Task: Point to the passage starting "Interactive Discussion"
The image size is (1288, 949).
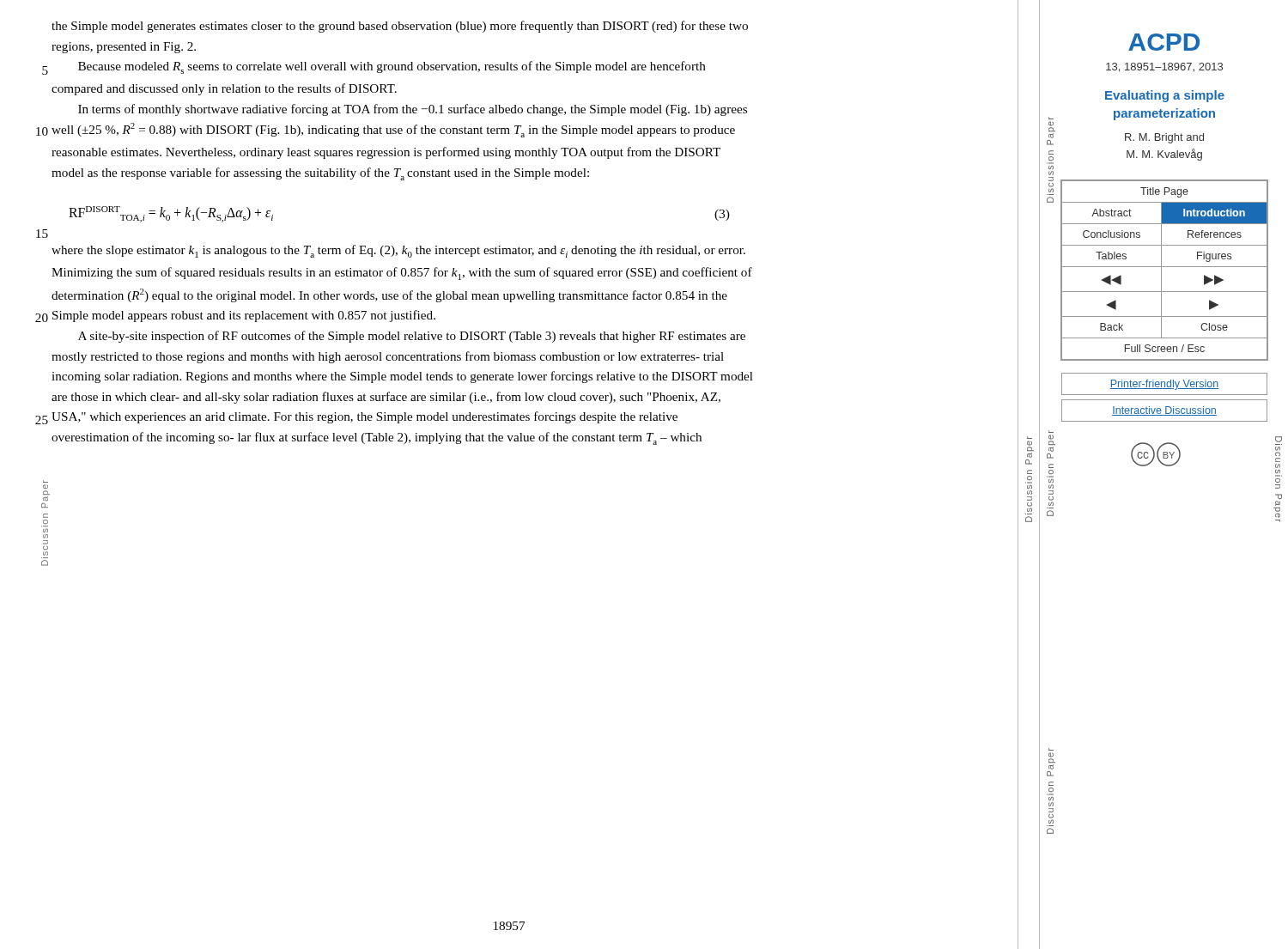Action: pyautogui.click(x=1164, y=411)
